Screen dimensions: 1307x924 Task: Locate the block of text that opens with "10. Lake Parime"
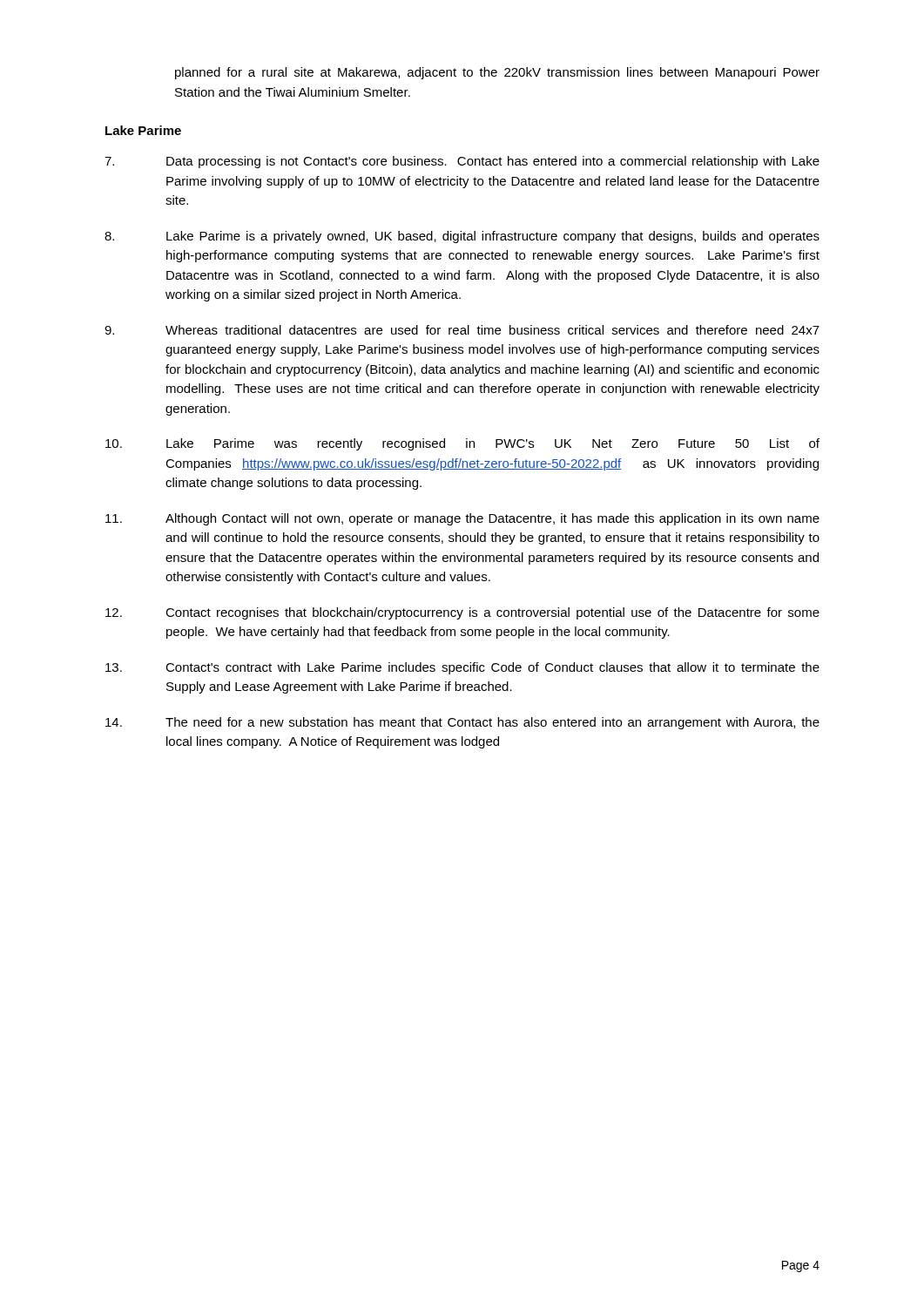click(x=462, y=463)
